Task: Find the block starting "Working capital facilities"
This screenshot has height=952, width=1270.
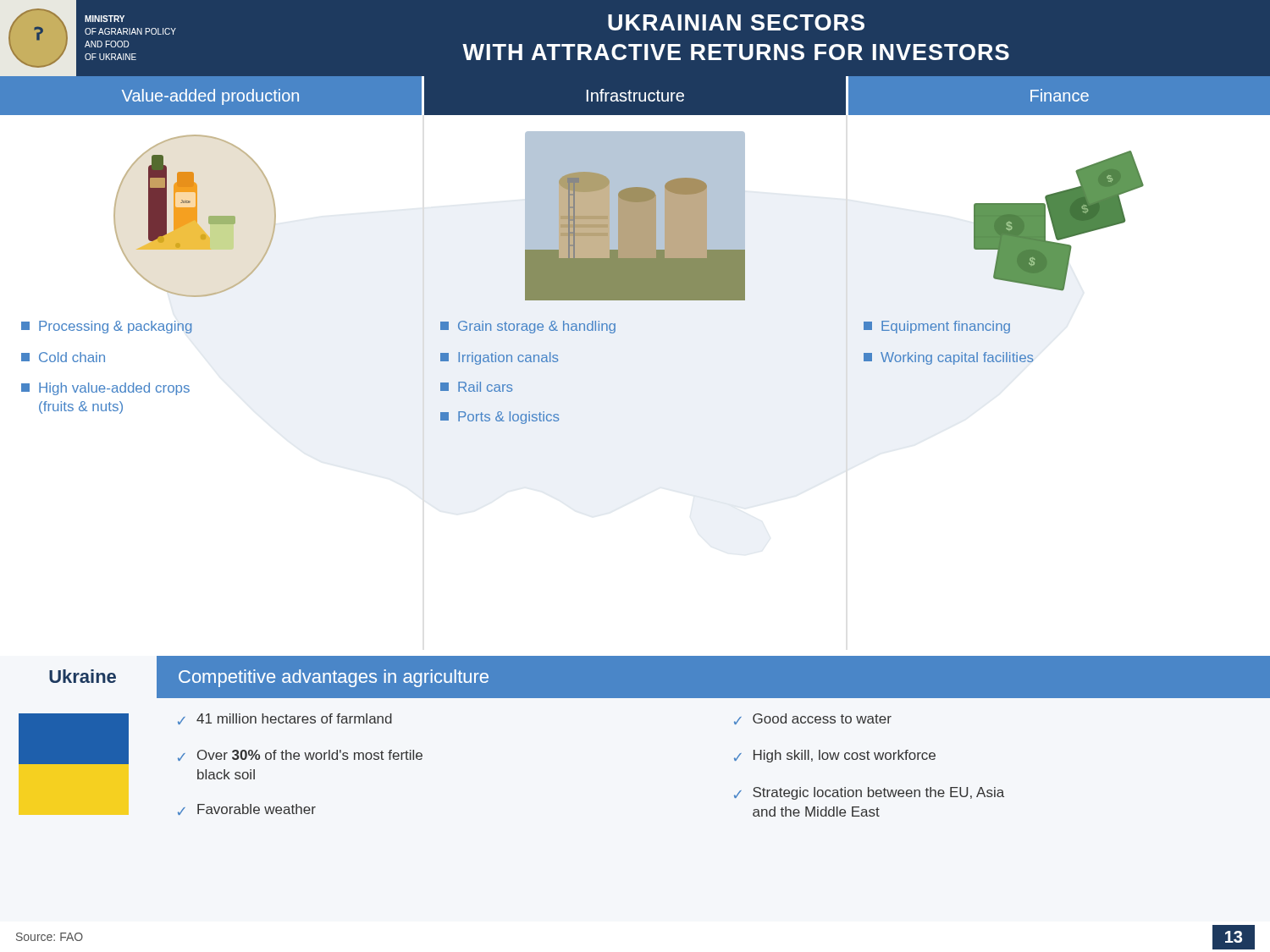Action: click(949, 358)
